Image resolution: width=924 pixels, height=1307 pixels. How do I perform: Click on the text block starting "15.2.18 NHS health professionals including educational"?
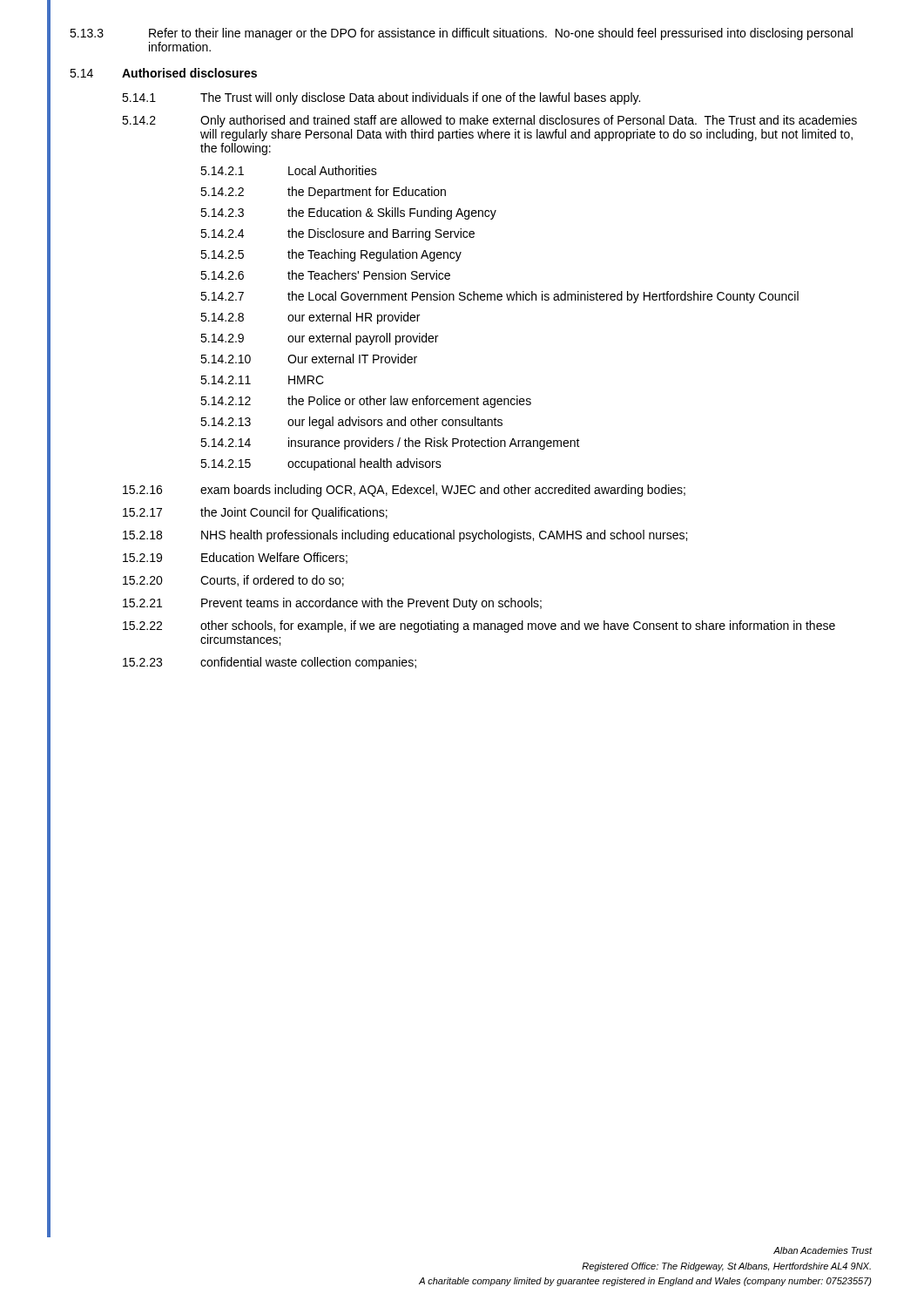pyautogui.click(x=497, y=535)
